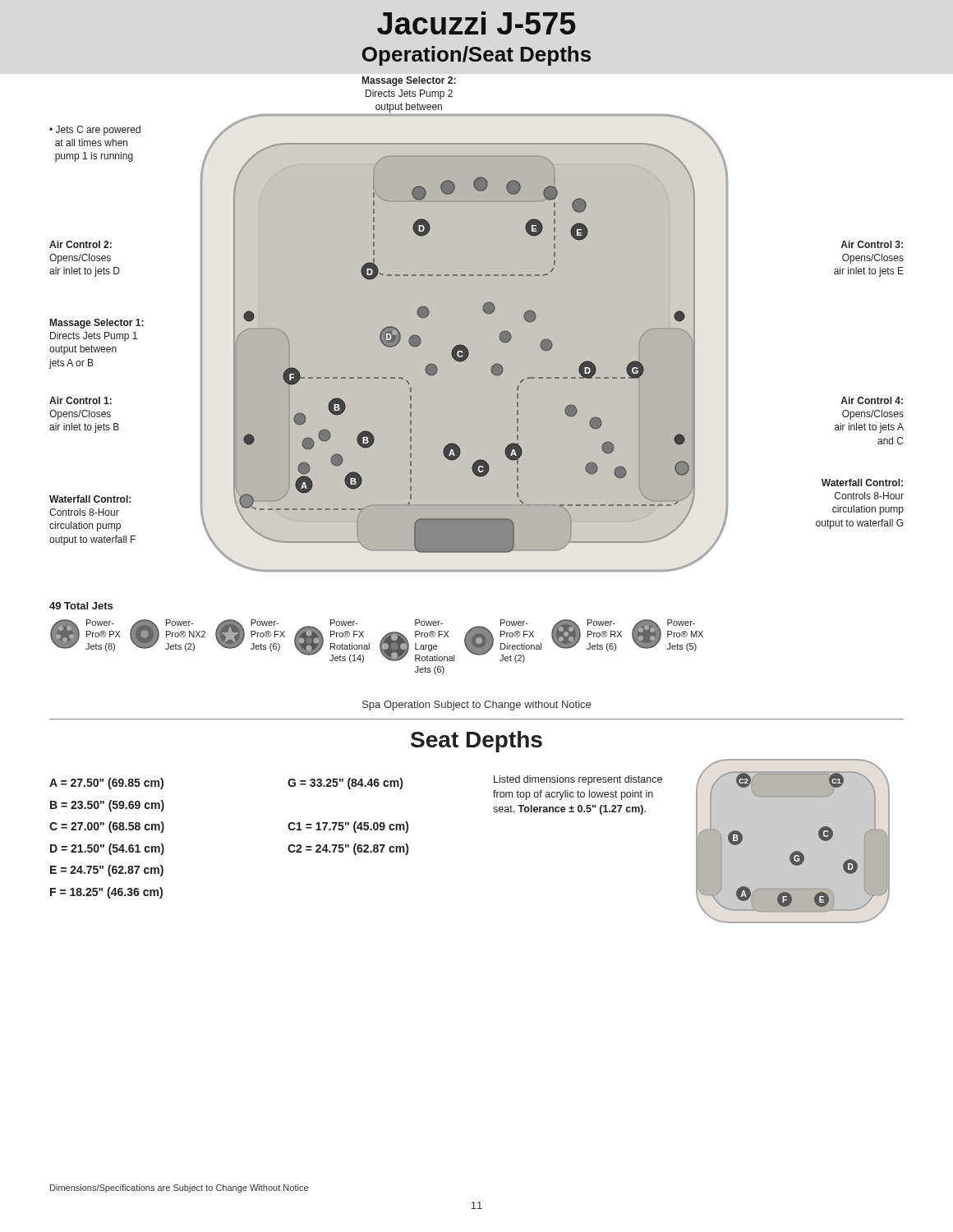Click on the infographic

pyautogui.click(x=476, y=646)
